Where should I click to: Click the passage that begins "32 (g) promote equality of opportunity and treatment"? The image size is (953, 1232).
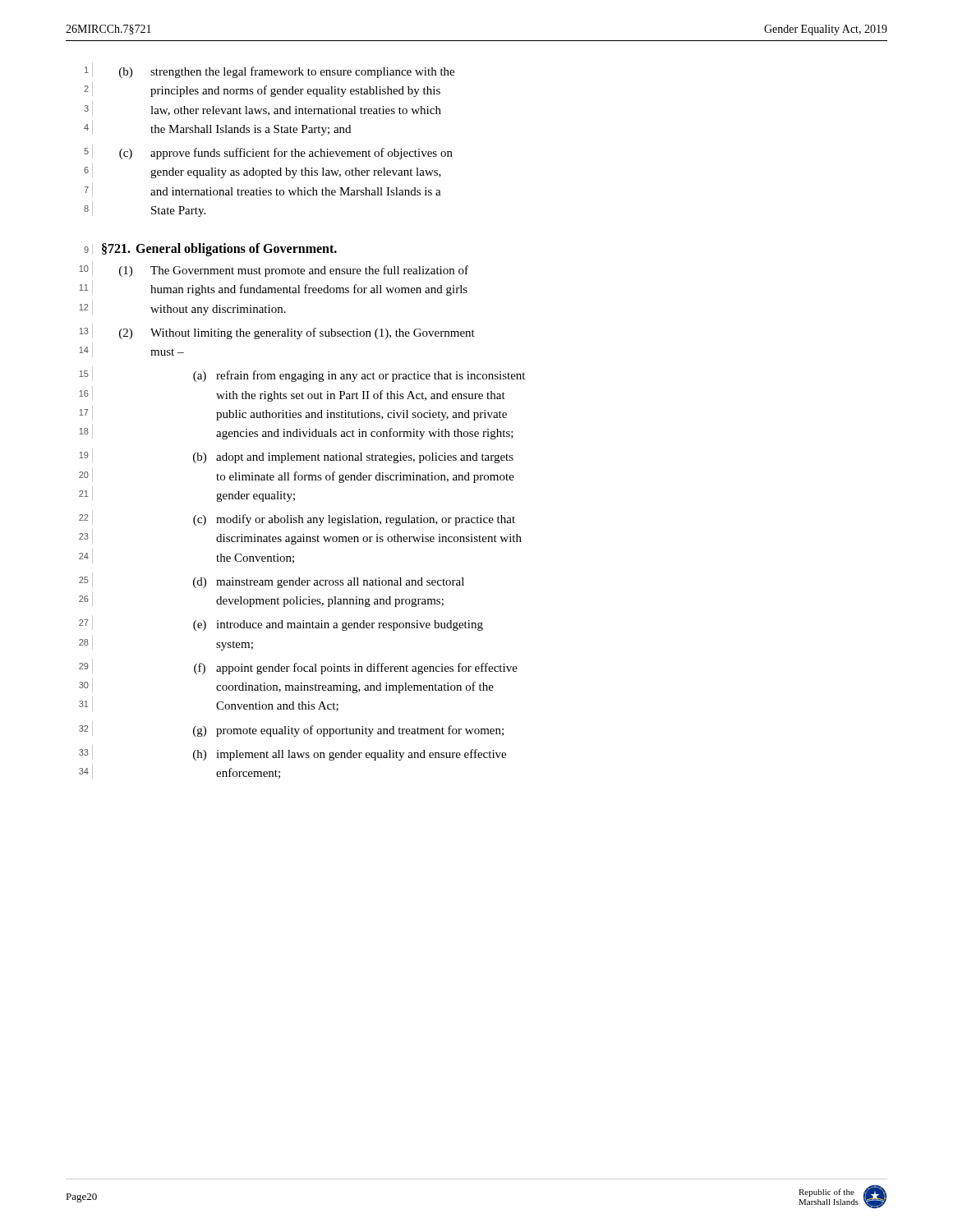click(x=476, y=730)
